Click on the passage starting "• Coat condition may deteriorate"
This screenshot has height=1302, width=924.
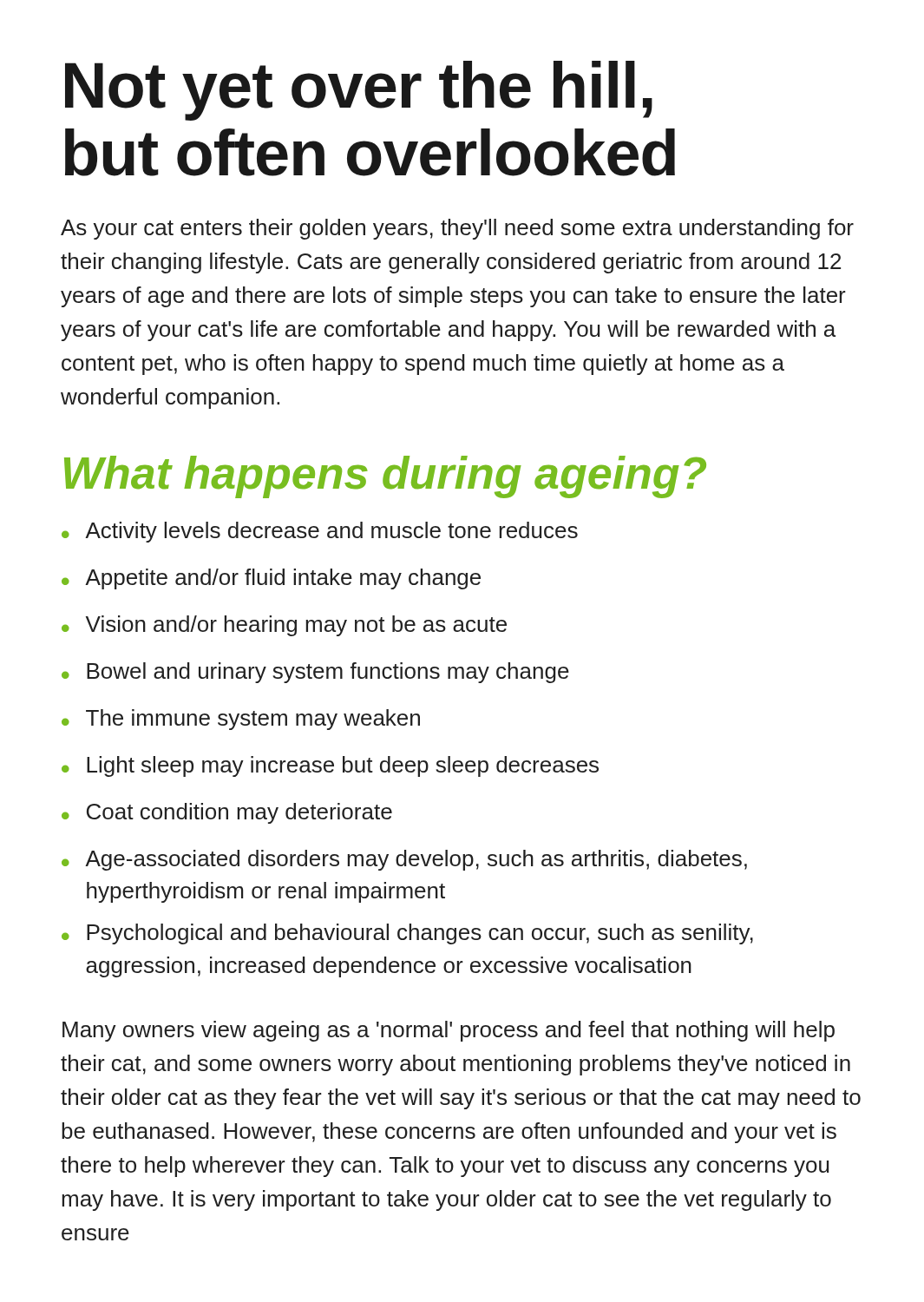227,815
